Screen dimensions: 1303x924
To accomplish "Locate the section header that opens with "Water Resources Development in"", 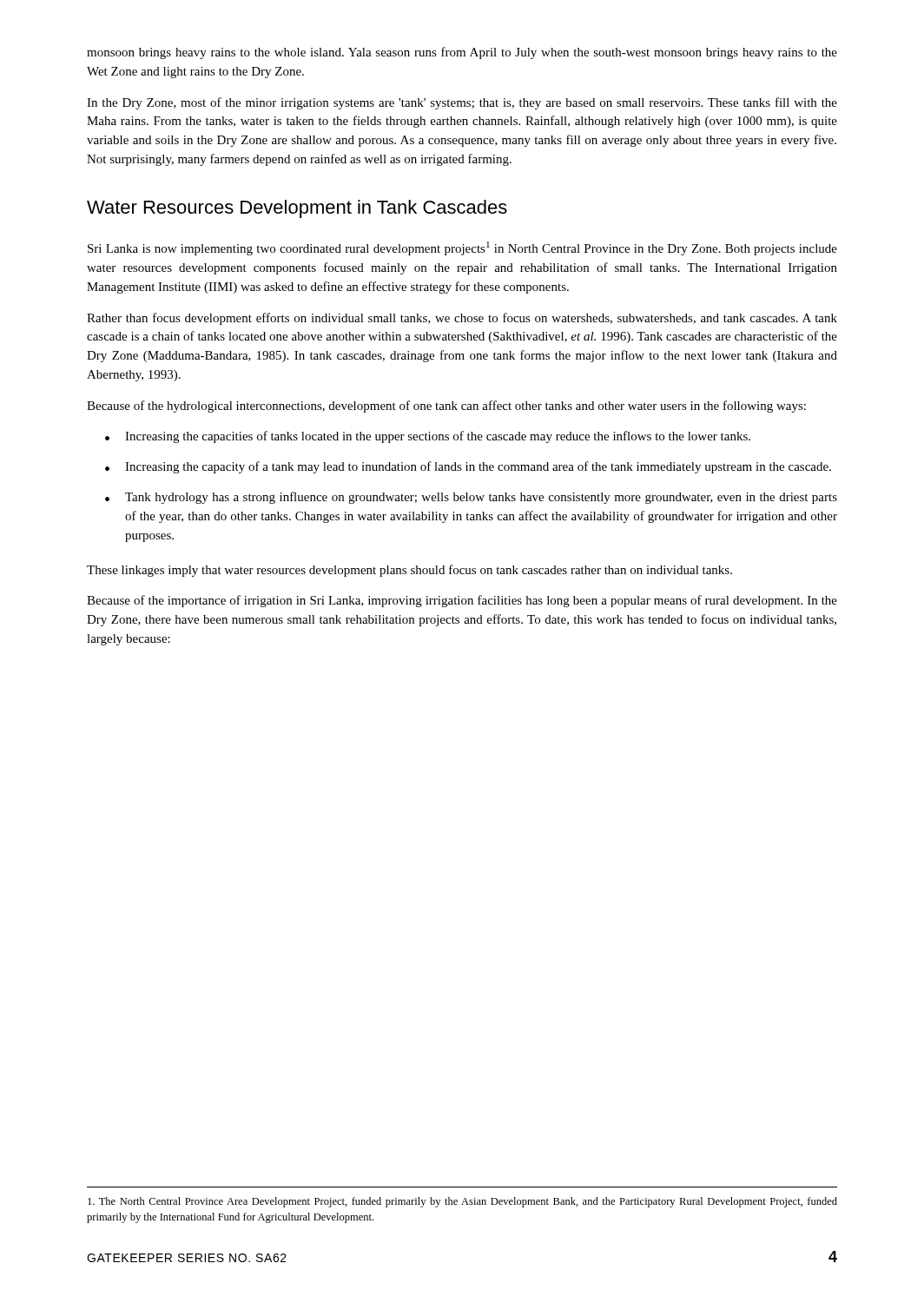I will click(x=297, y=207).
